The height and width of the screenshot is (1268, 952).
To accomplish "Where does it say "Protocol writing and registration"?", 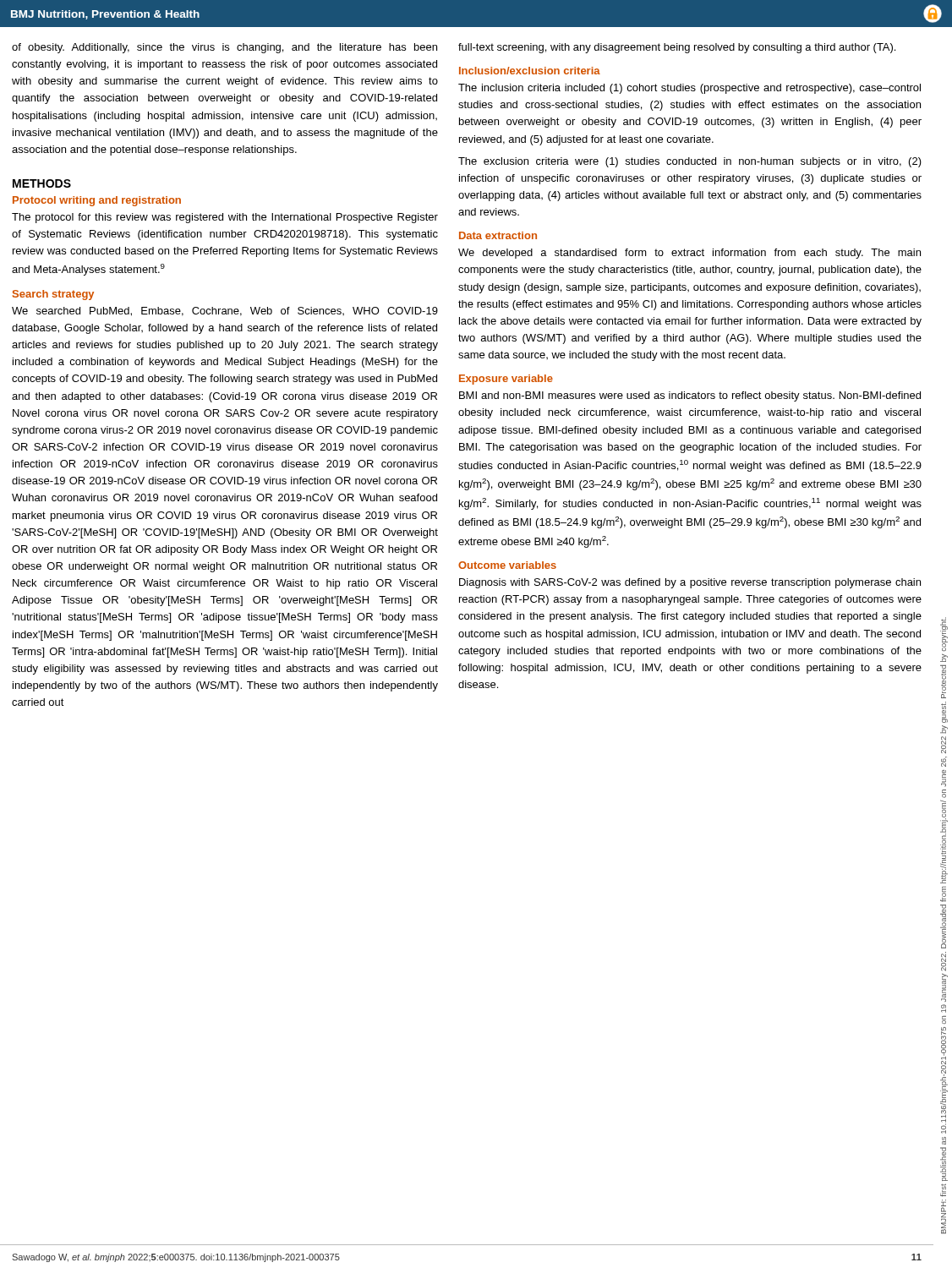I will point(97,200).
